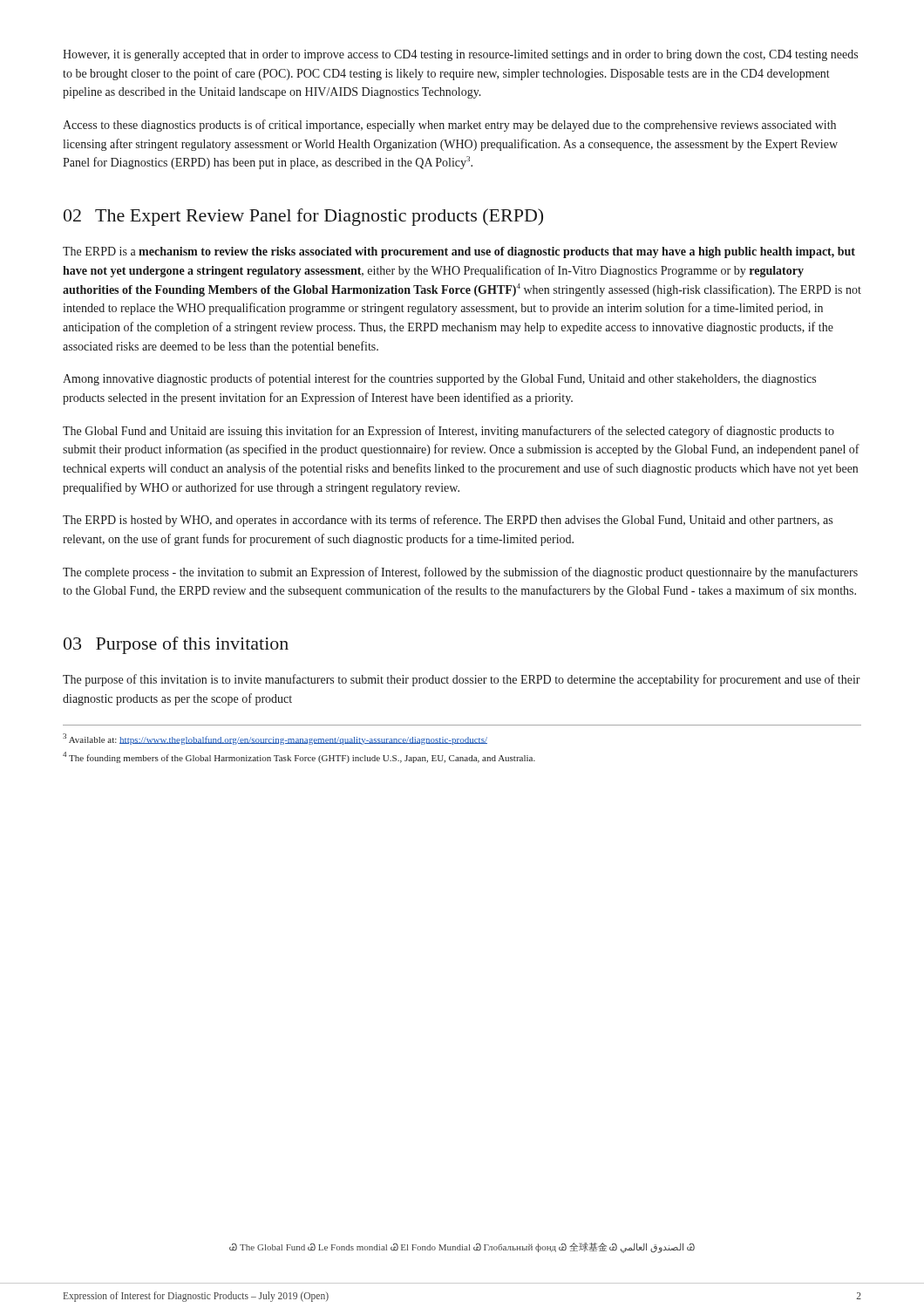This screenshot has height=1308, width=924.
Task: Locate the element starting "However, it is generally"
Action: (462, 74)
